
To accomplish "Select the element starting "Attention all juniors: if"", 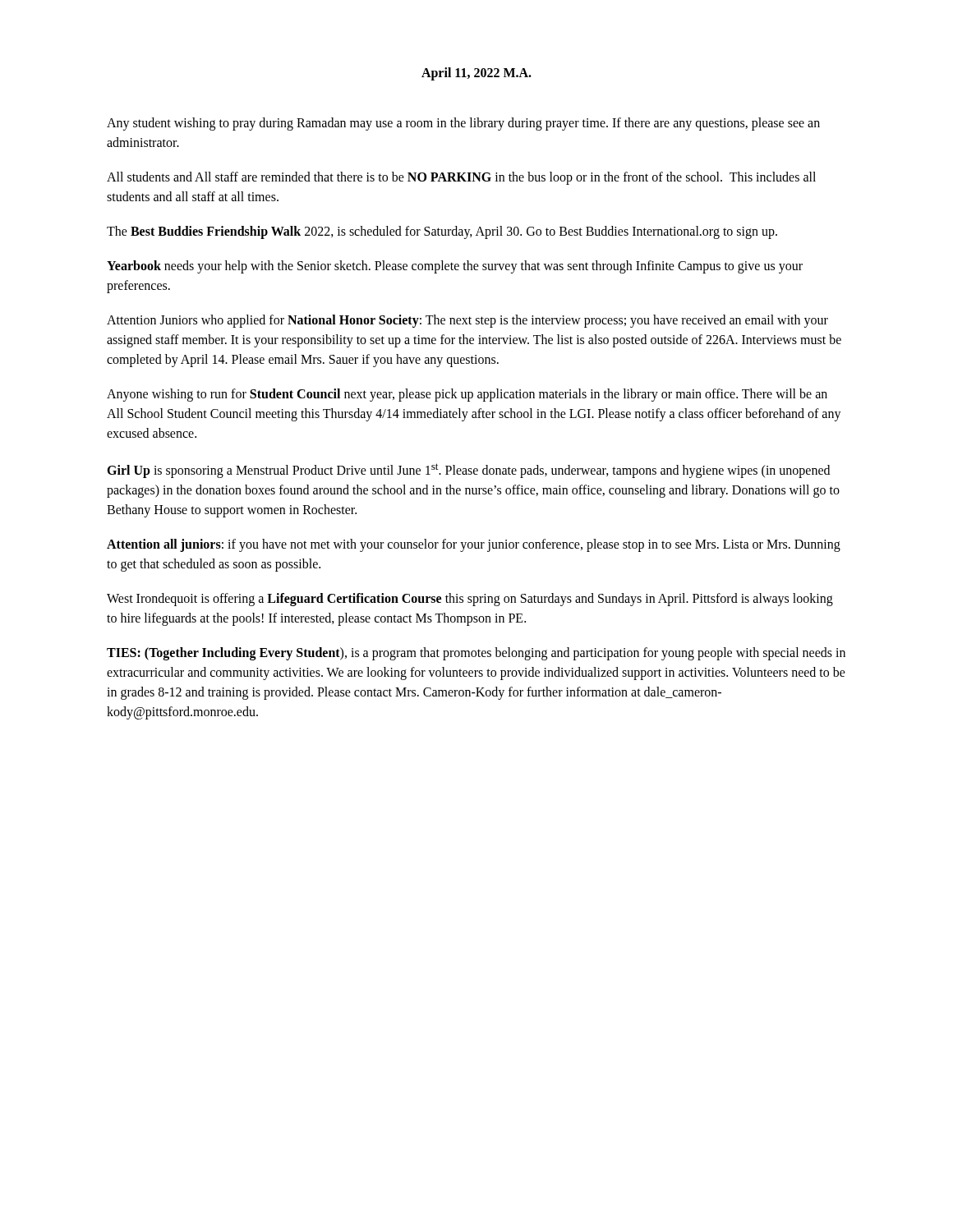I will click(x=474, y=554).
